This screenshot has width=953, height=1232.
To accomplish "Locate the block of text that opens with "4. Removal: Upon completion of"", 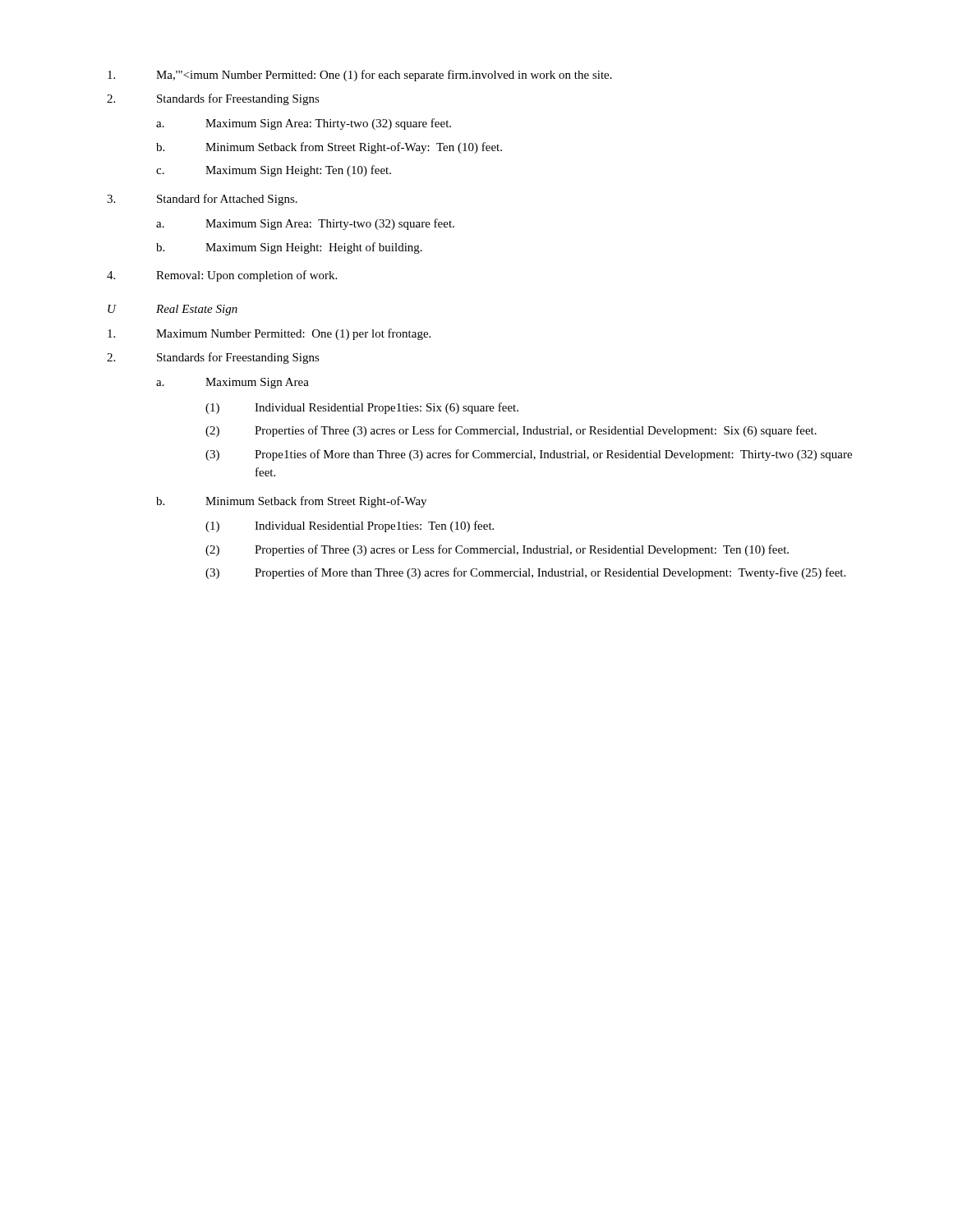I will pyautogui.click(x=222, y=276).
